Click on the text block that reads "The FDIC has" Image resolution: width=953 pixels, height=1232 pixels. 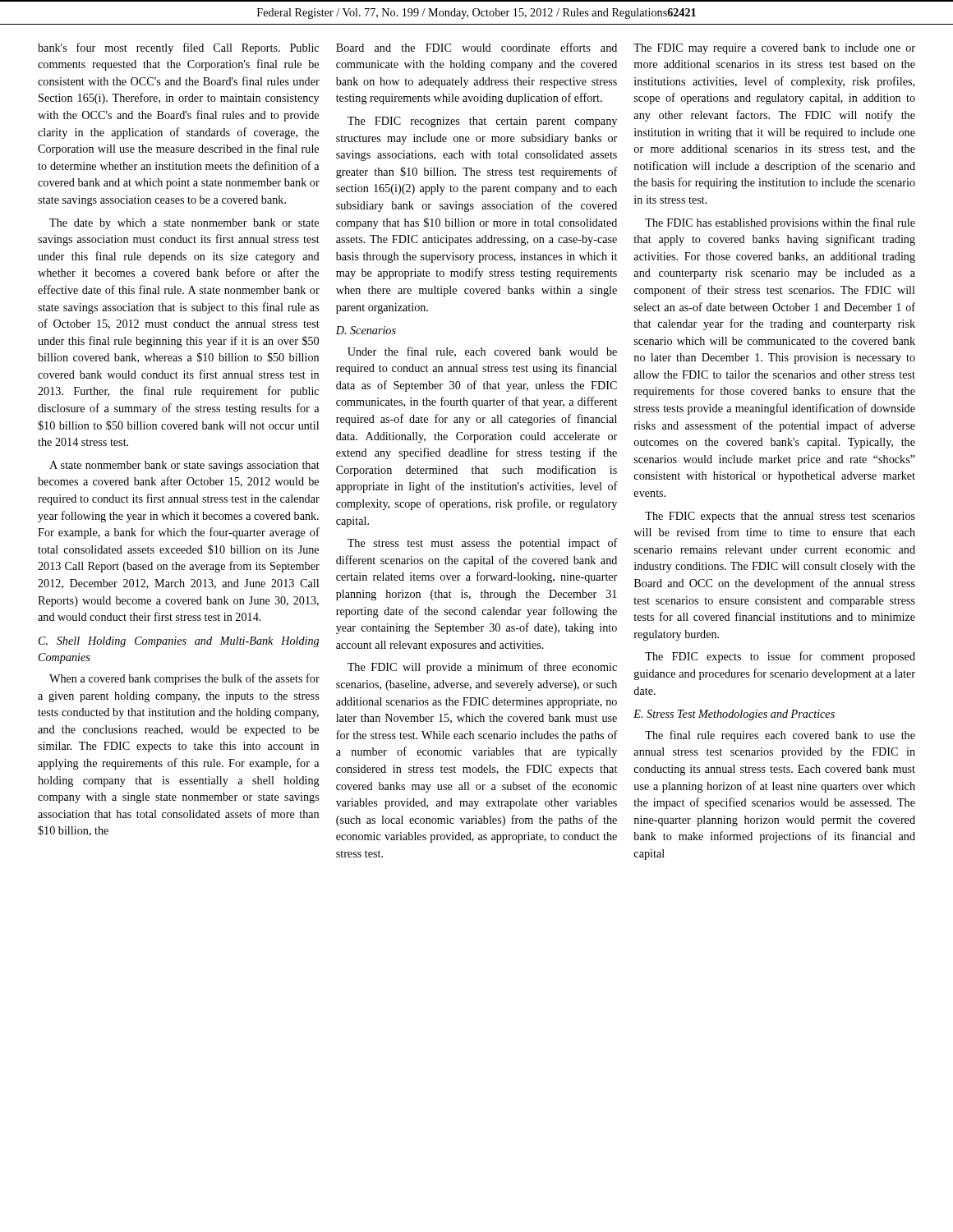(775, 358)
